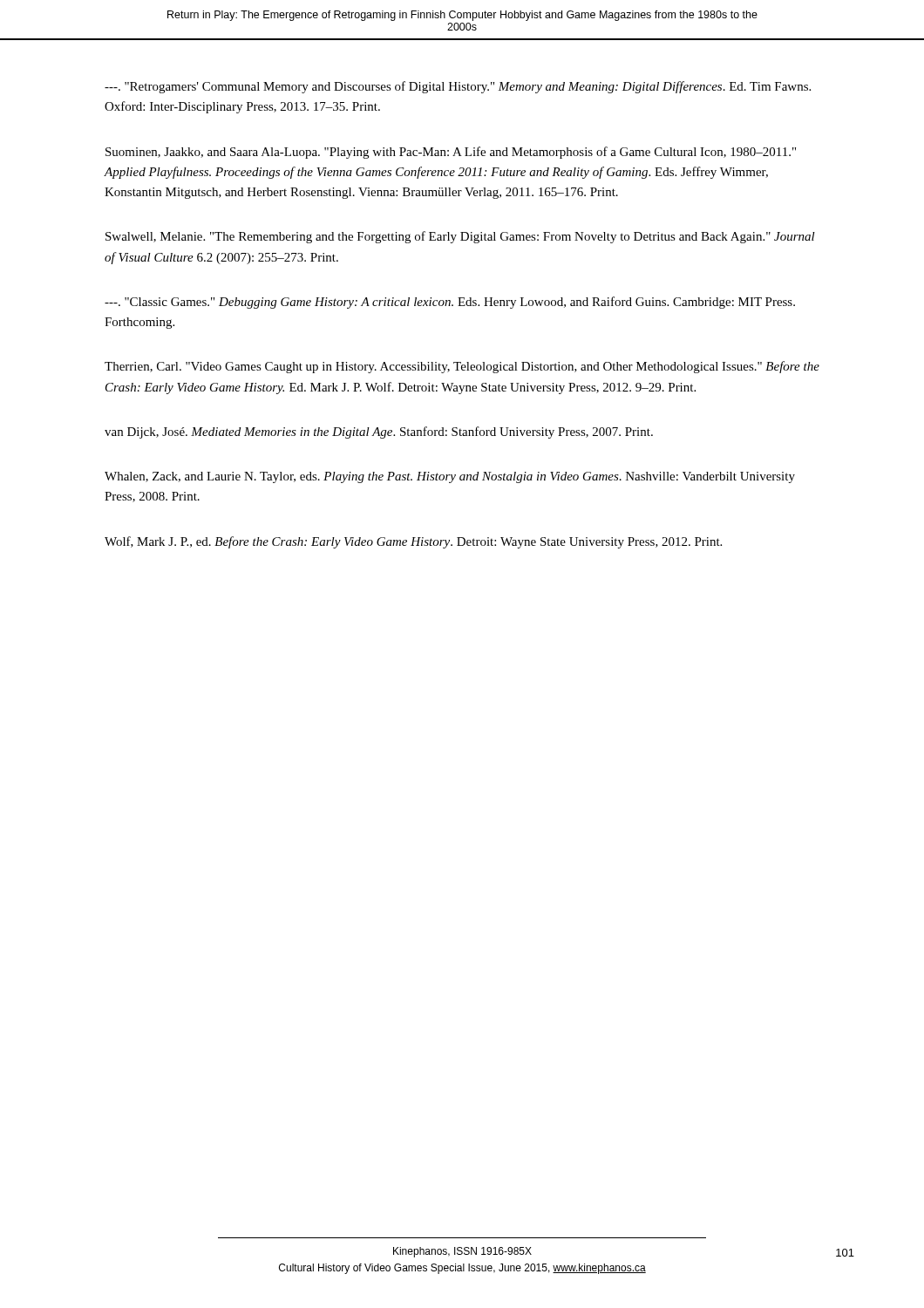Locate the block of text that opens with "Therrien, Carl. "Video Games Caught"
924x1308 pixels.
pyautogui.click(x=462, y=377)
